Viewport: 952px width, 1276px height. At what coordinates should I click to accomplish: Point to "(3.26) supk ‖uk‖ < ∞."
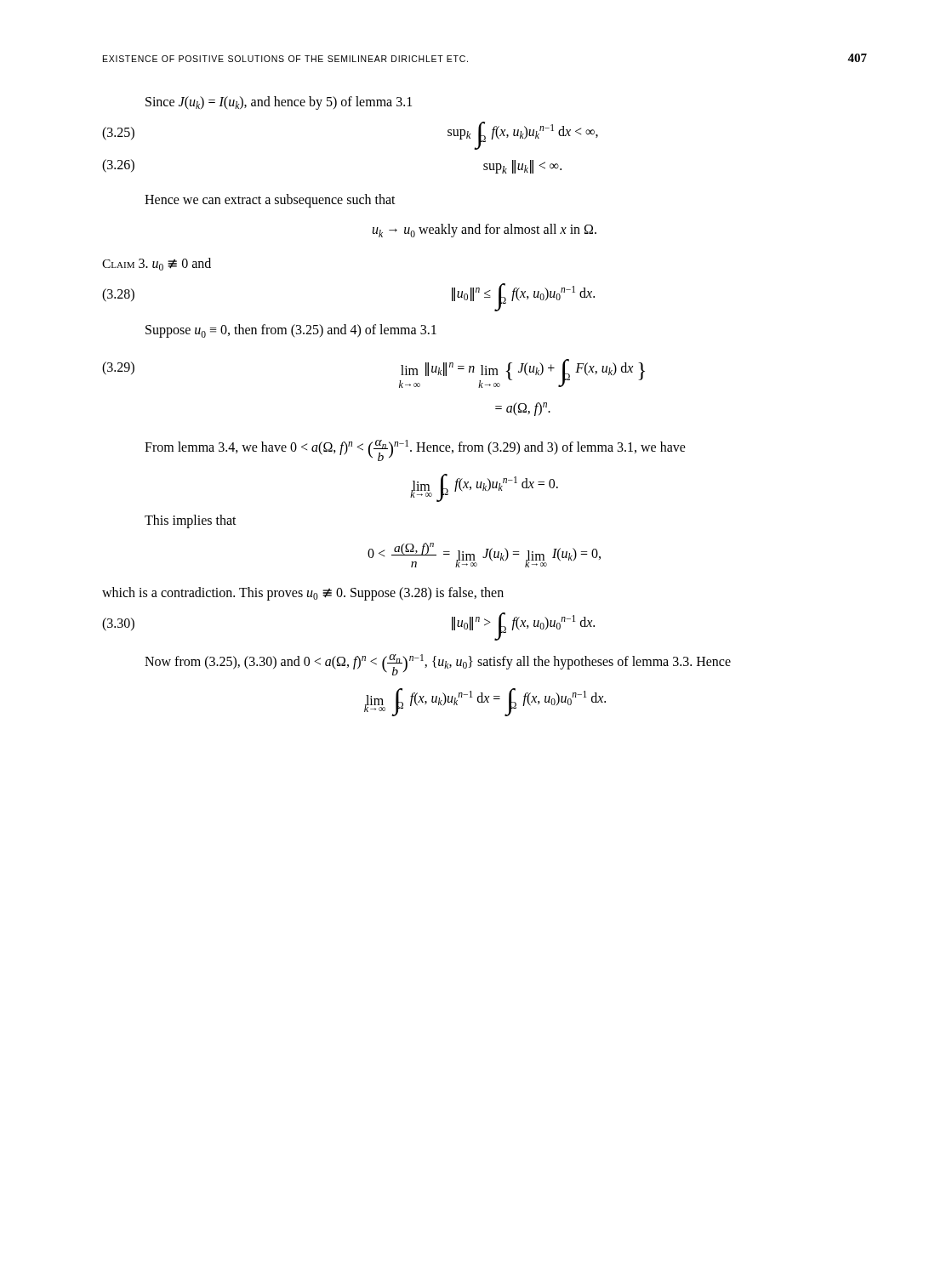(484, 165)
